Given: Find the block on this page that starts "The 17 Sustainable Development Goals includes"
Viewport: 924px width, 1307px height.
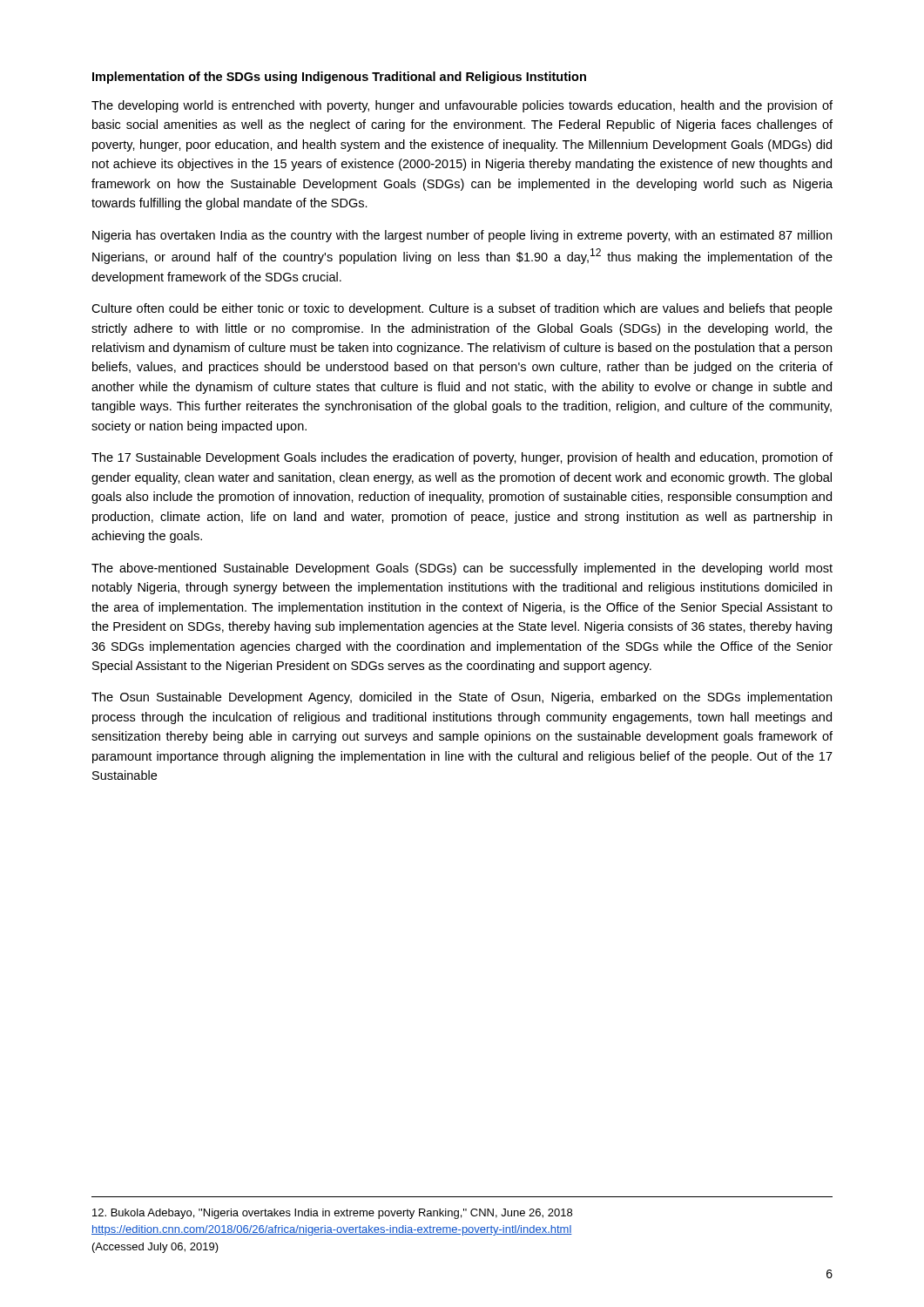Looking at the screenshot, I should tap(462, 497).
